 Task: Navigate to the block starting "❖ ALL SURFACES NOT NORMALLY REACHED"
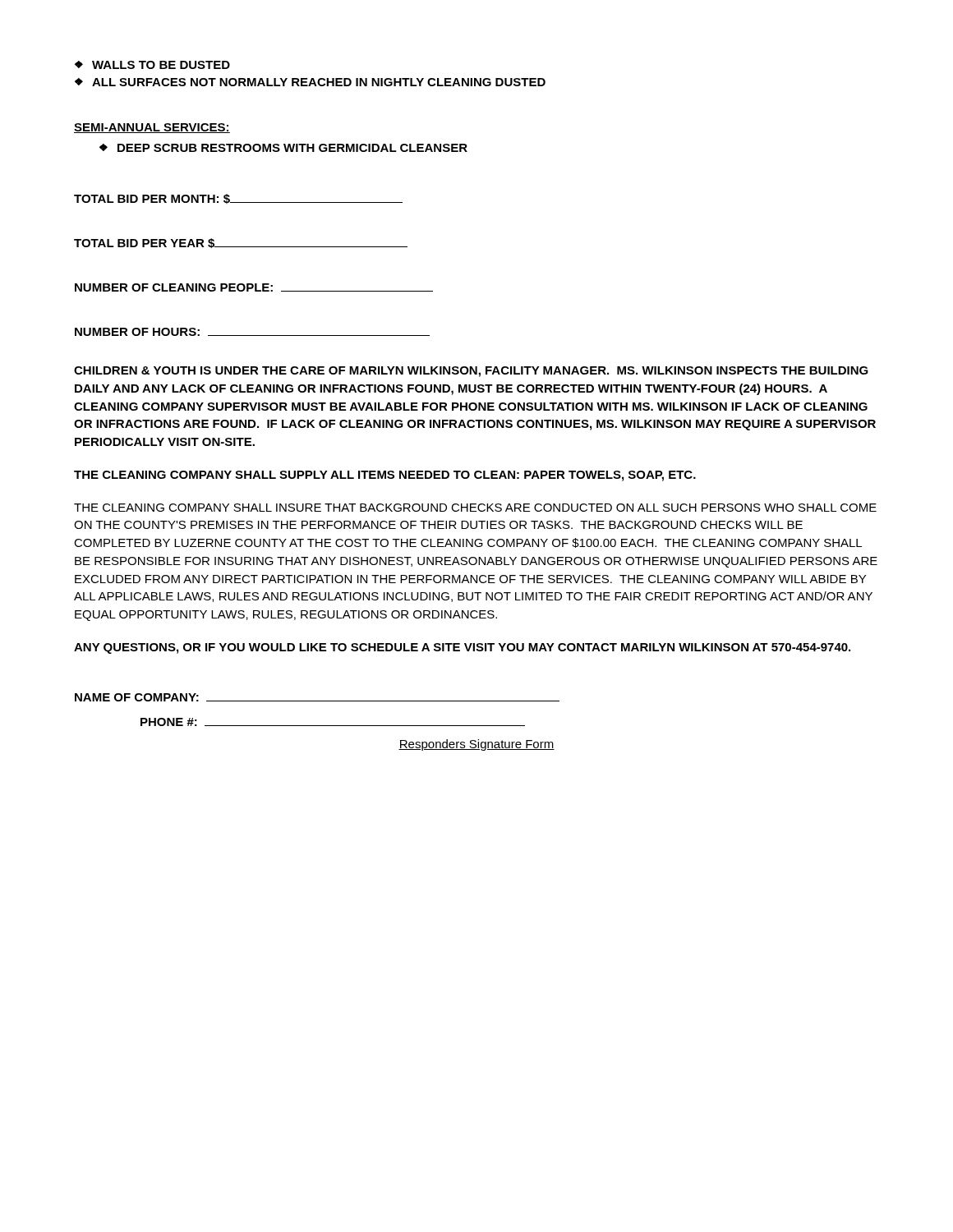click(x=310, y=82)
